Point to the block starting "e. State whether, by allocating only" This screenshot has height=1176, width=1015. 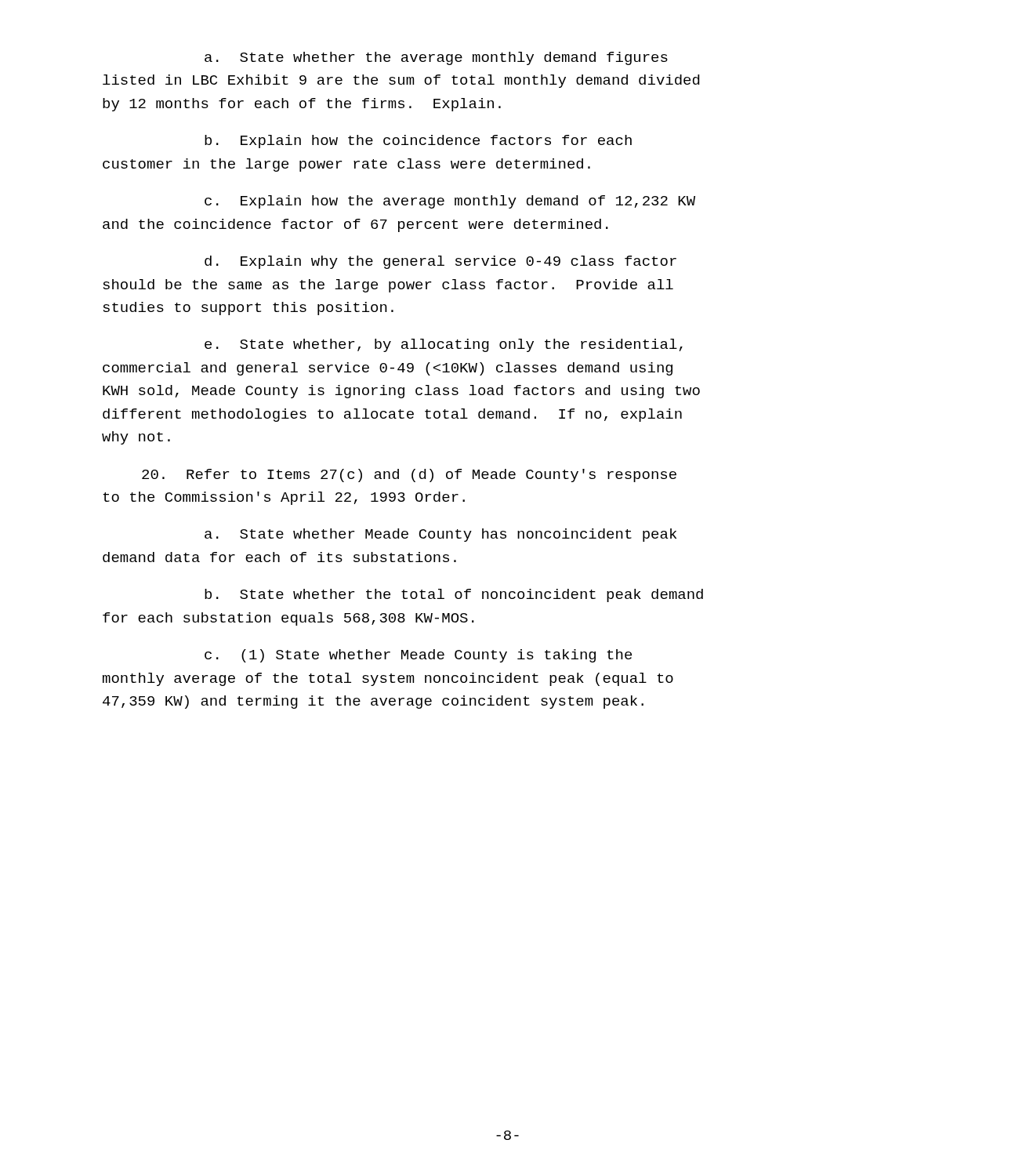[x=507, y=392]
